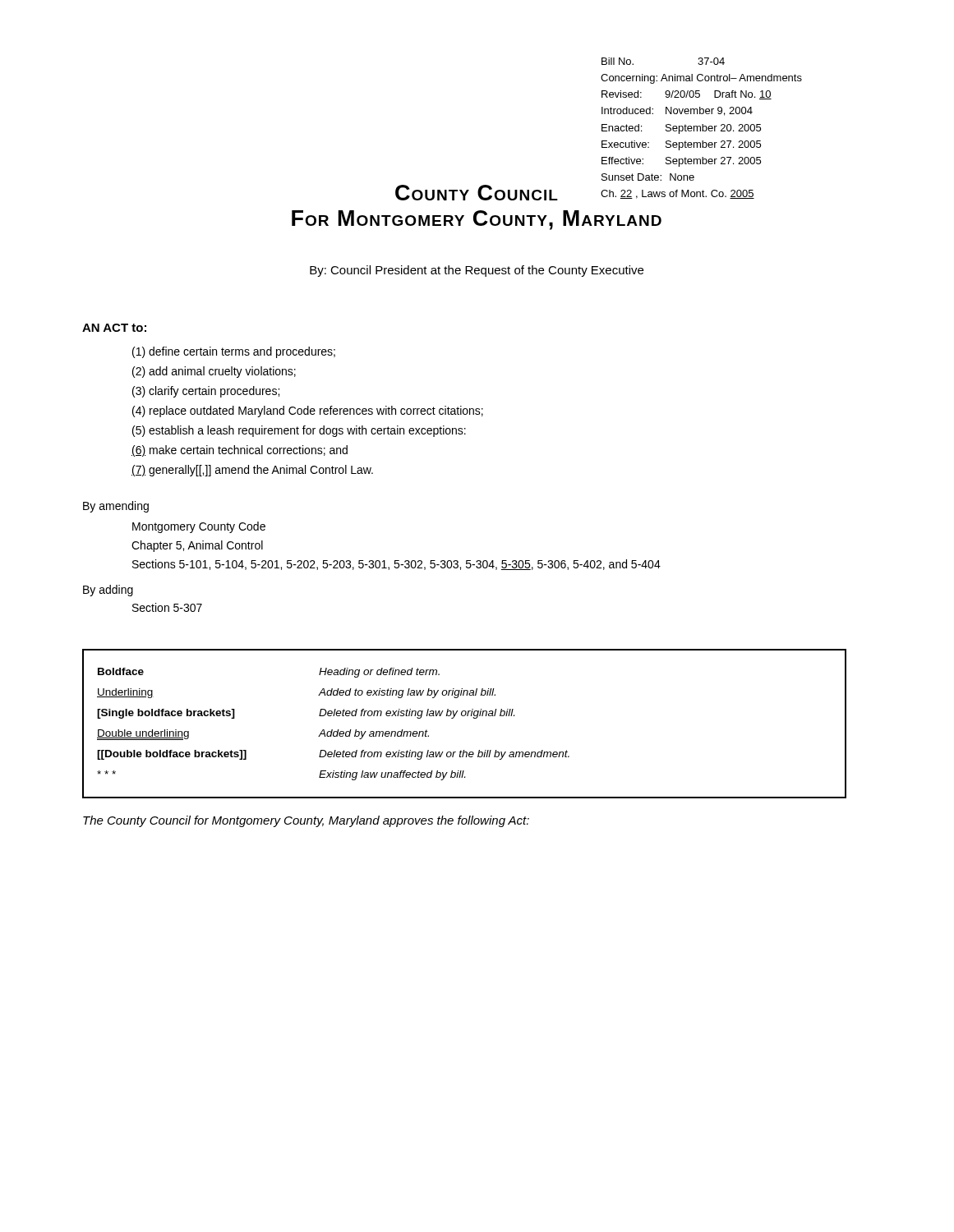This screenshot has height=1232, width=954.
Task: Select the passage starting "Section 5-307"
Action: (167, 608)
